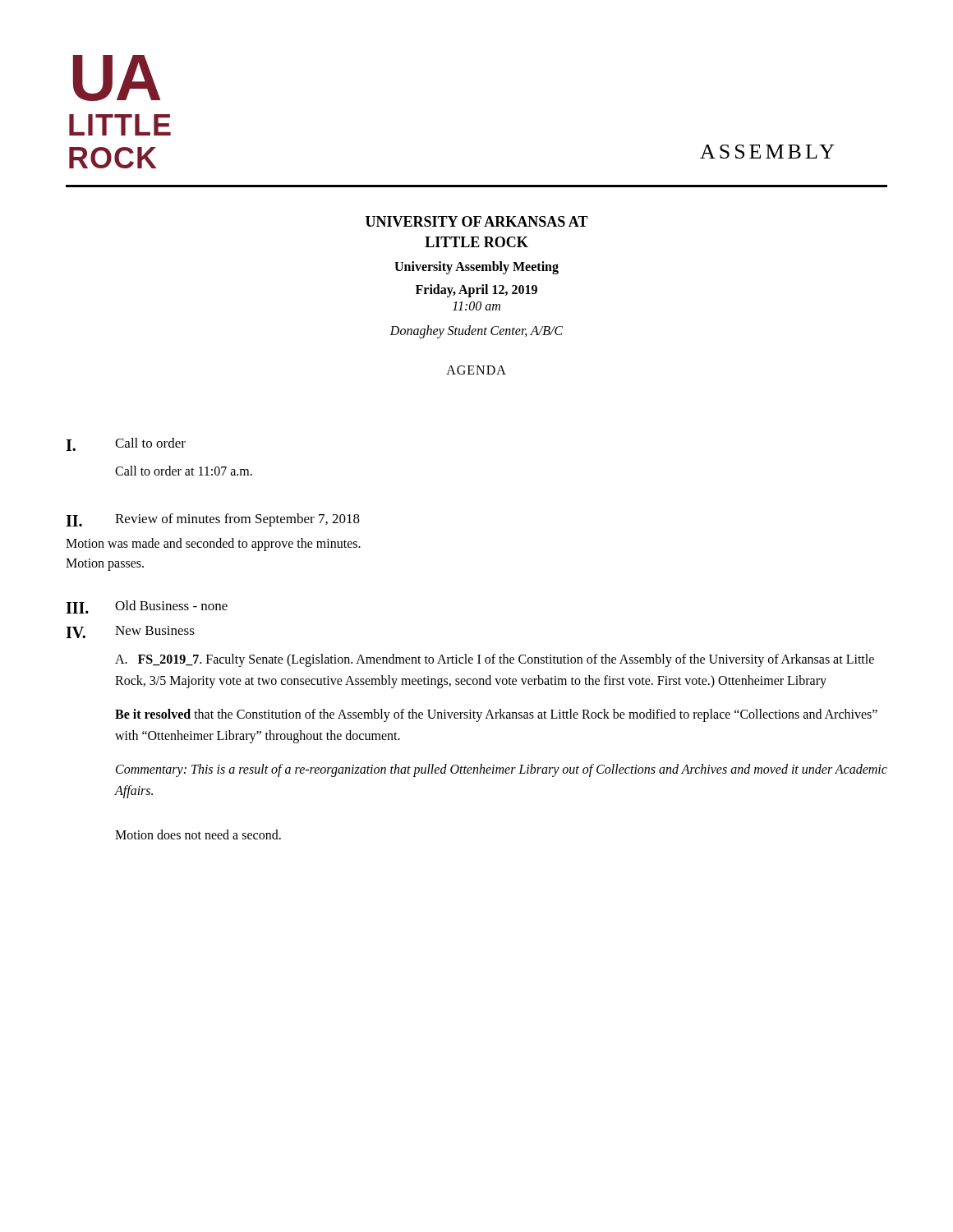Navigate to the element starting "11:00 am"

click(x=476, y=306)
